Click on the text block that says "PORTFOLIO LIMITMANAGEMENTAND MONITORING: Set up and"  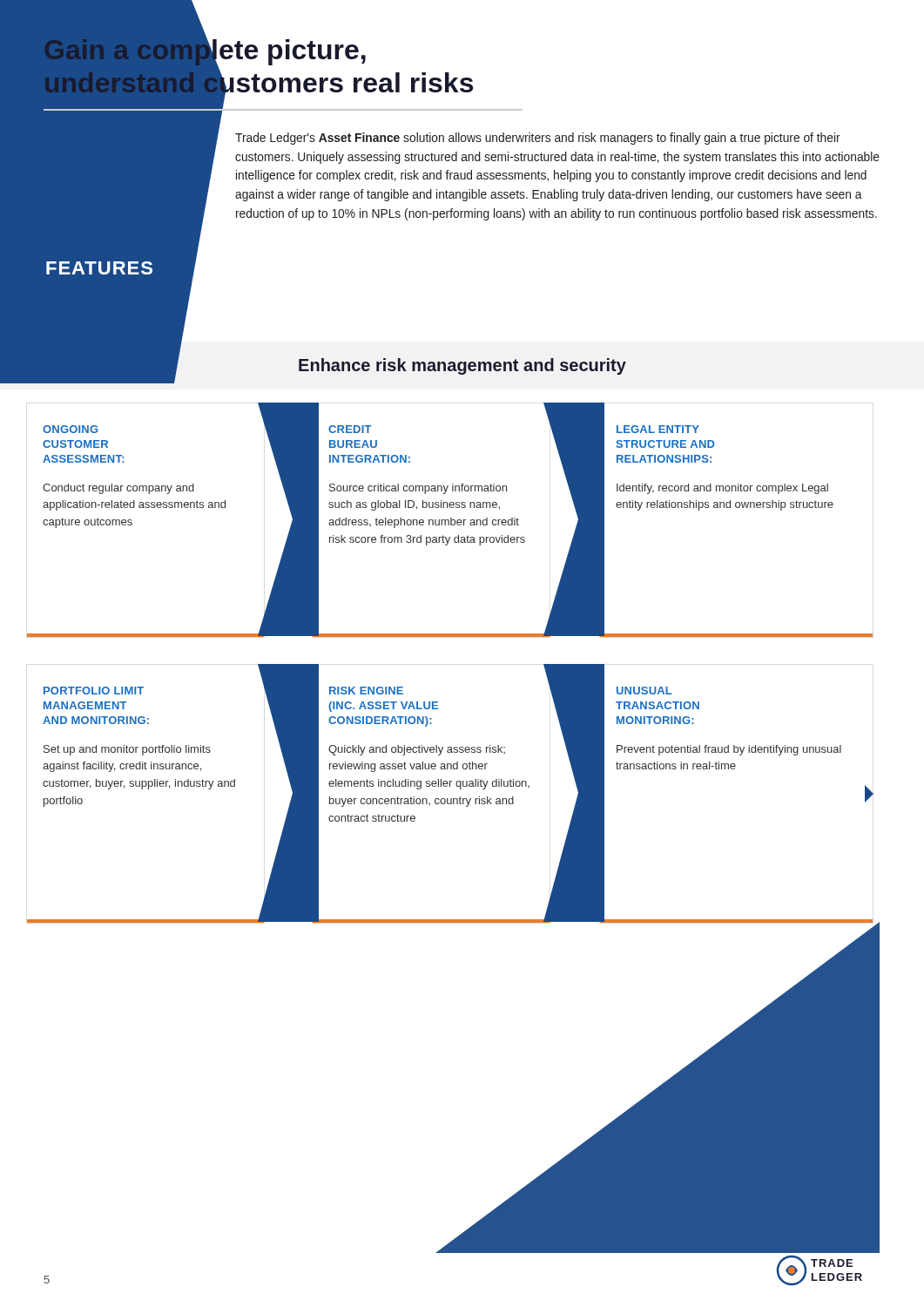coord(145,794)
